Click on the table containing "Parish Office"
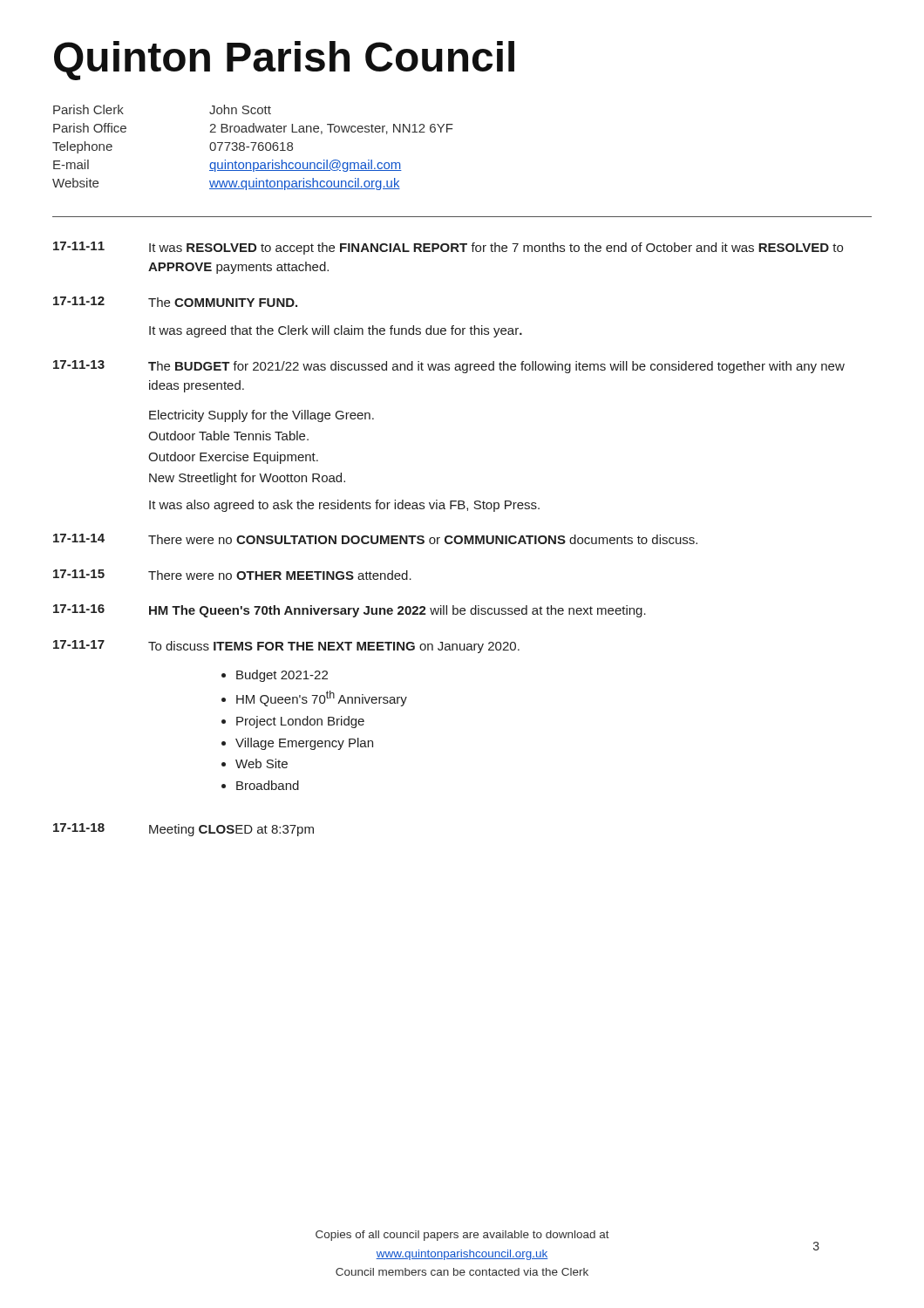 [462, 146]
